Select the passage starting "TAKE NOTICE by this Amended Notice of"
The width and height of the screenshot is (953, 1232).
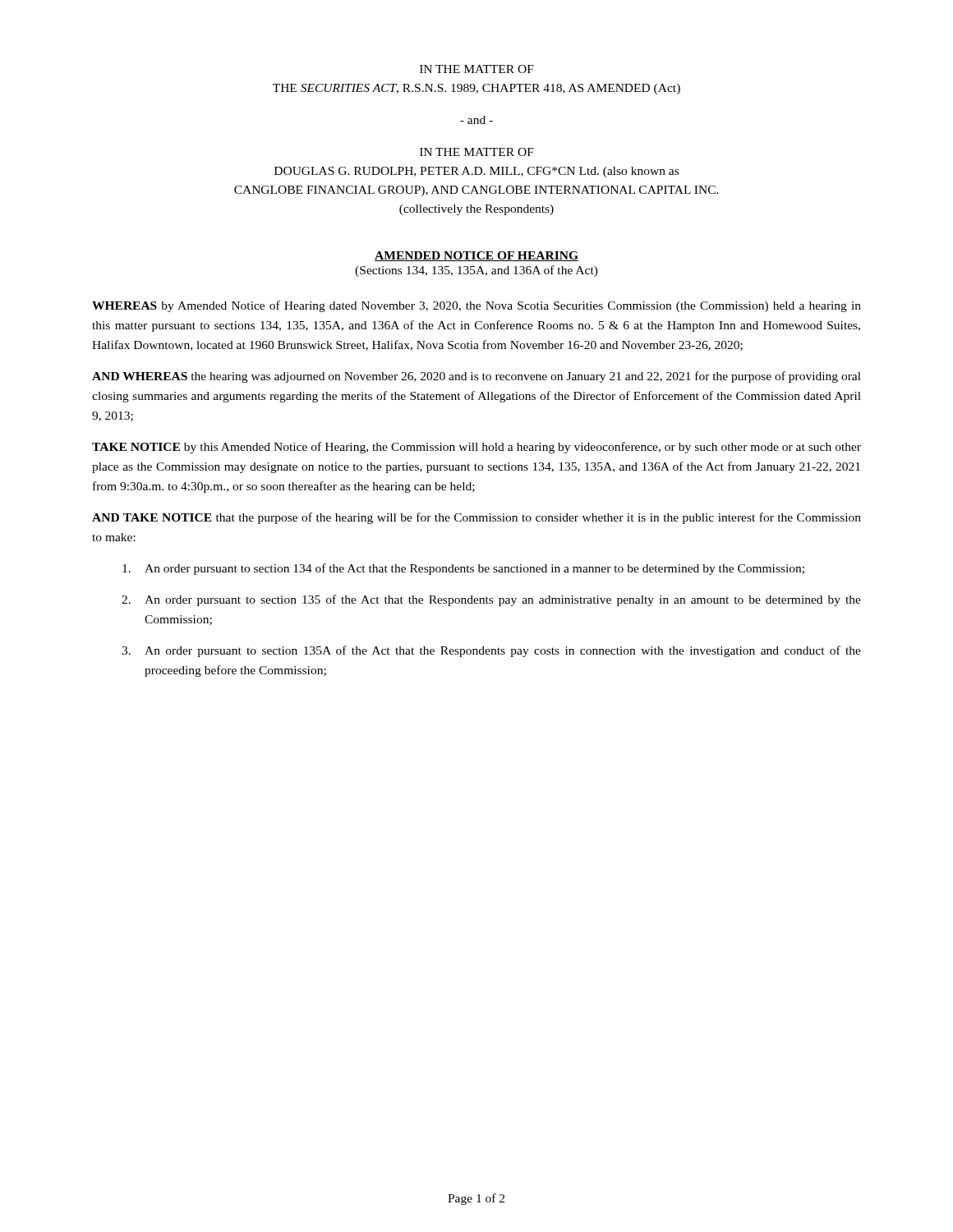(x=476, y=466)
